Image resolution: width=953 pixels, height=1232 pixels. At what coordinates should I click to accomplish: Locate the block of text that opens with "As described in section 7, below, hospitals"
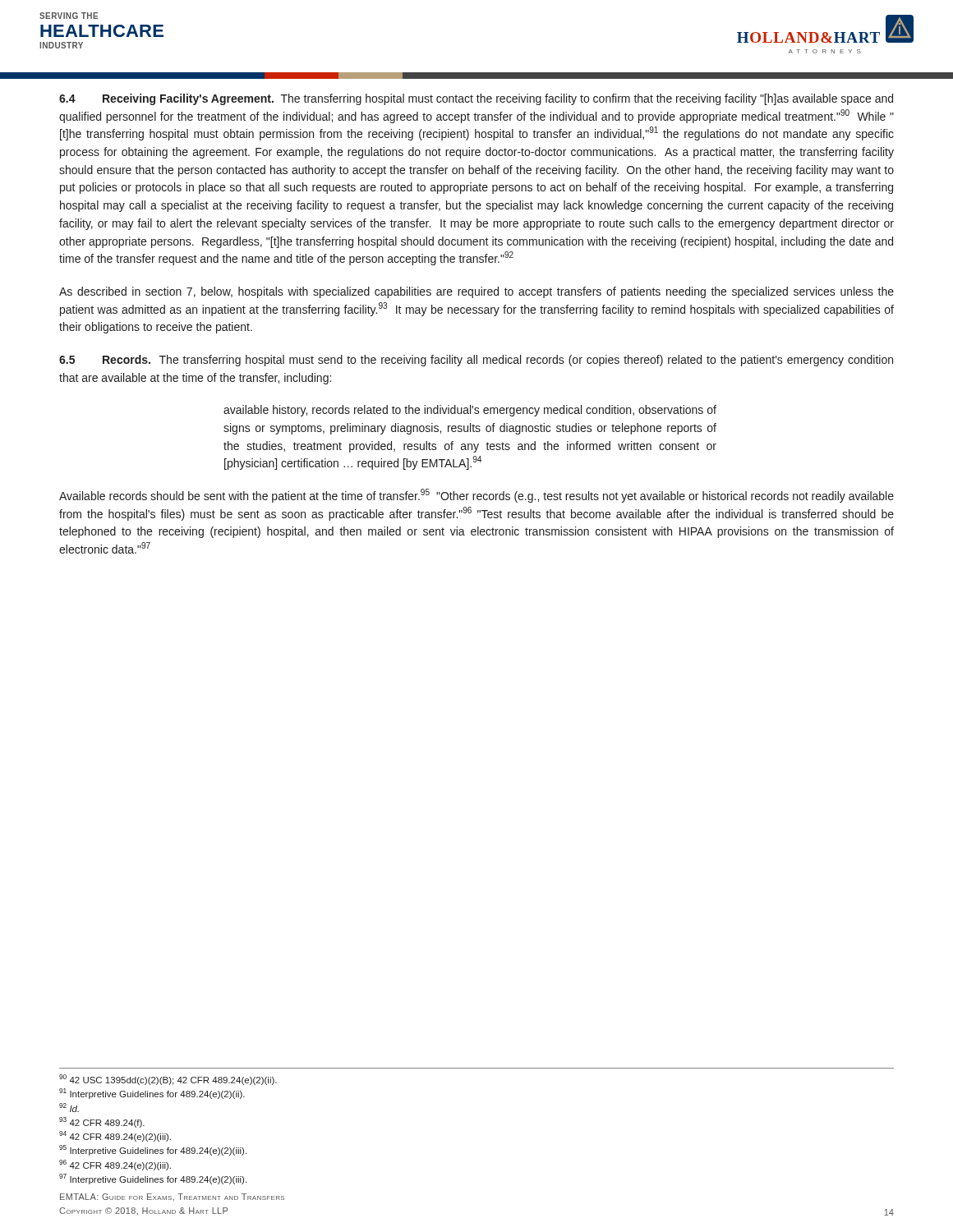[476, 309]
